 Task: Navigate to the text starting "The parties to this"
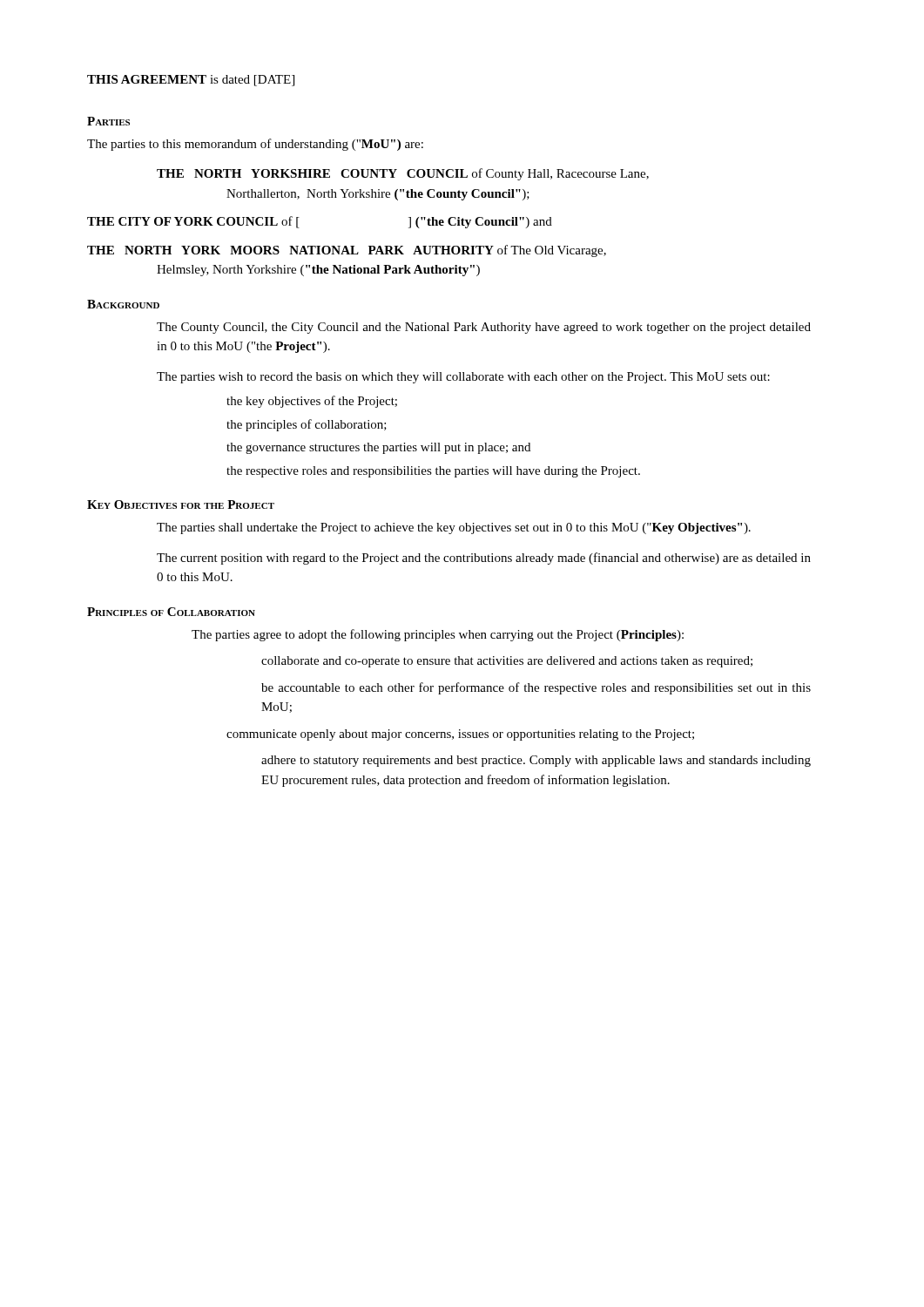point(256,143)
